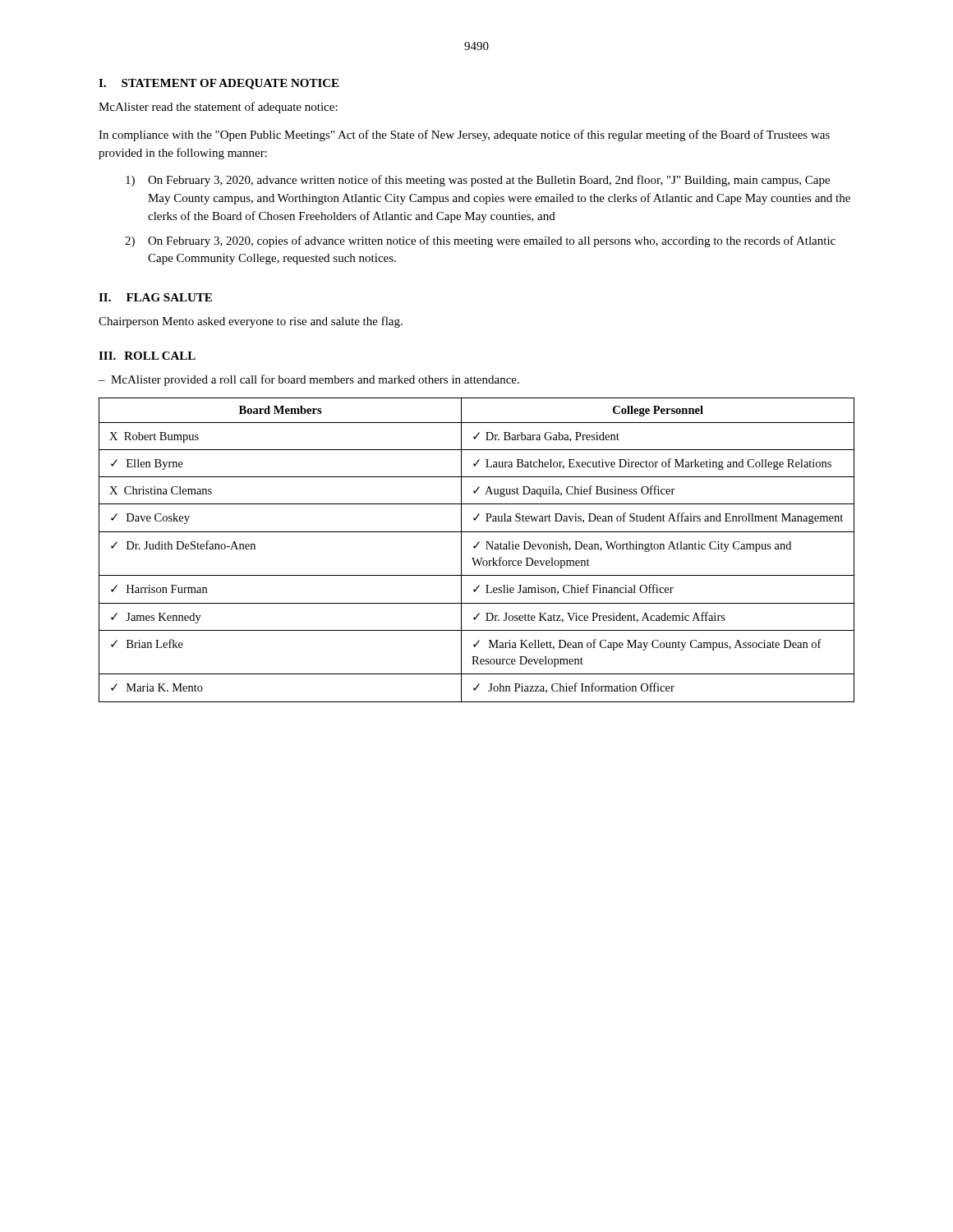This screenshot has height=1232, width=953.
Task: Where is the section header that starts "I.STATEMENT OF ADEQUATE"?
Action: pyautogui.click(x=219, y=83)
